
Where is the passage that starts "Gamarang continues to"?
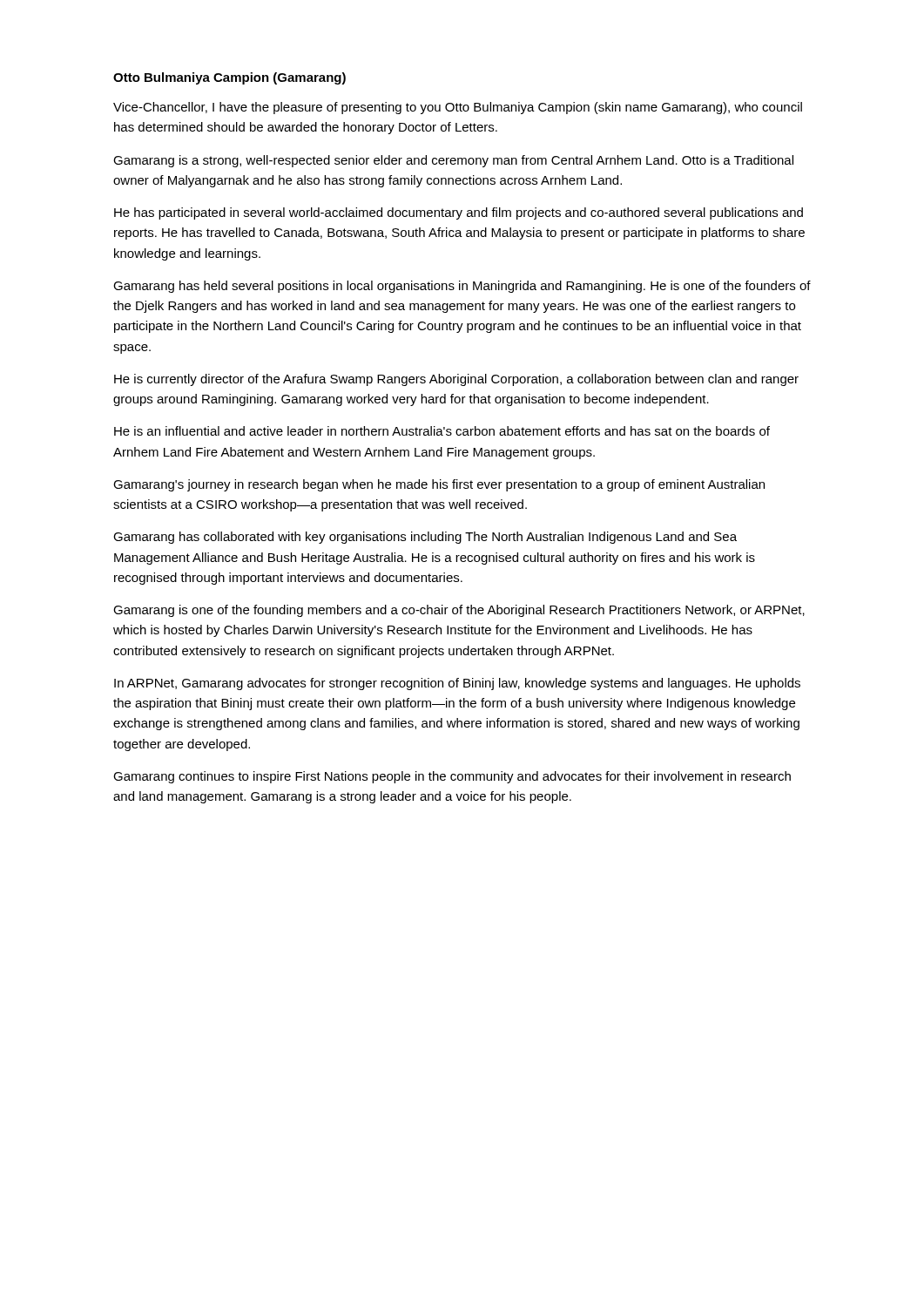click(452, 786)
